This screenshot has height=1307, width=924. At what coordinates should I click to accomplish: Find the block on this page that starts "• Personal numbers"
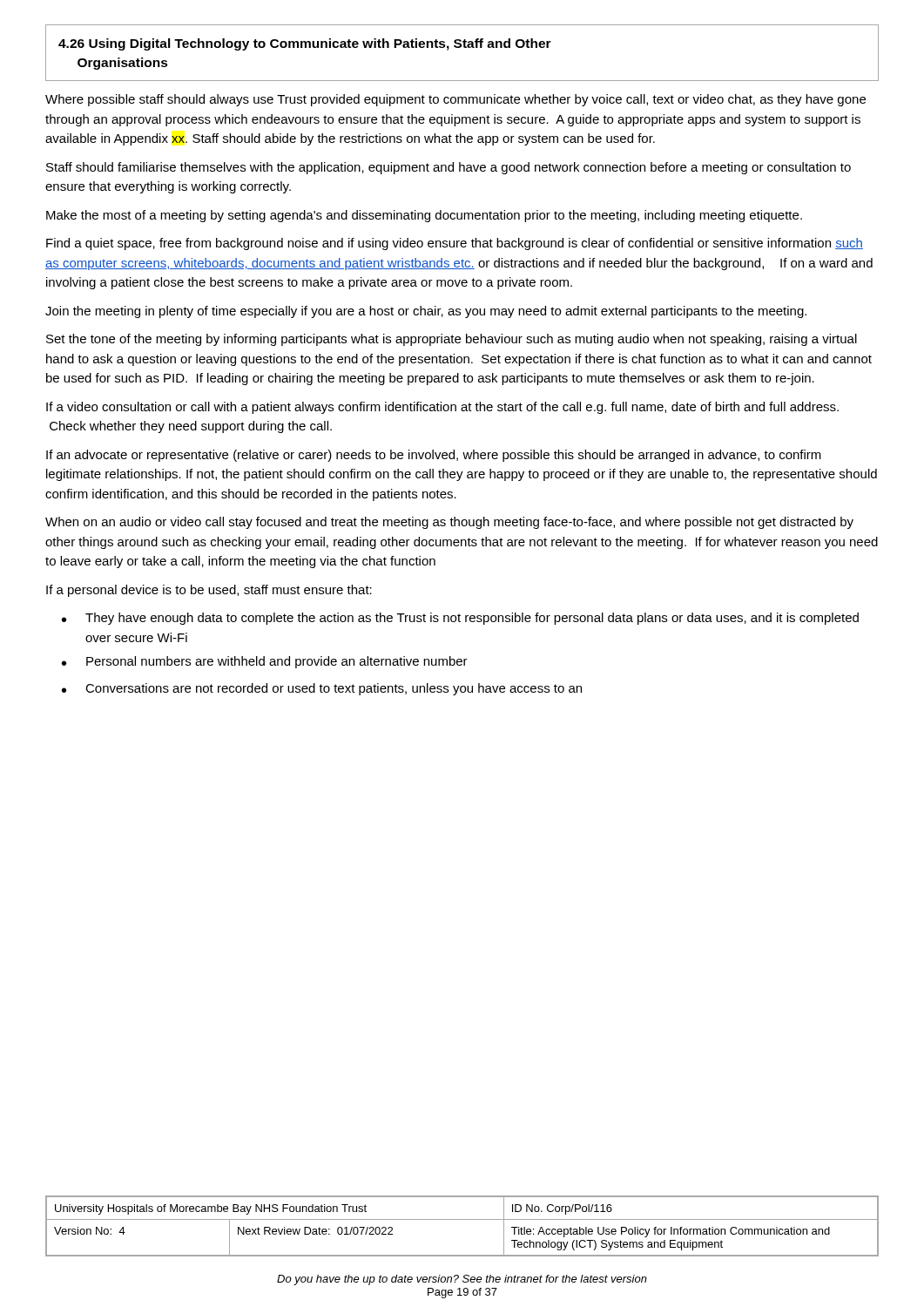[x=462, y=663]
